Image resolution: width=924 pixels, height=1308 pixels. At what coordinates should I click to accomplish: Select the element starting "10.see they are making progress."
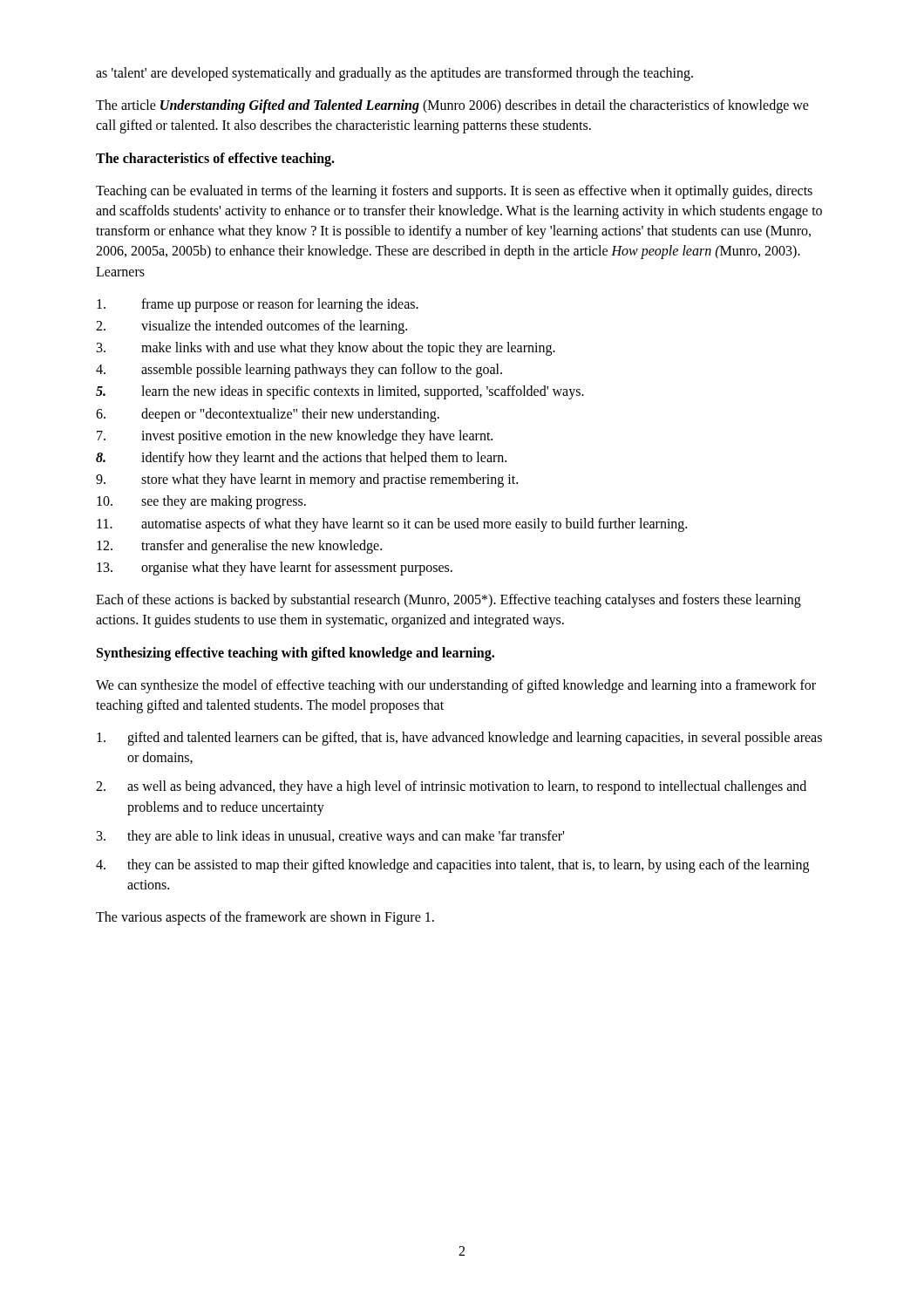click(201, 502)
